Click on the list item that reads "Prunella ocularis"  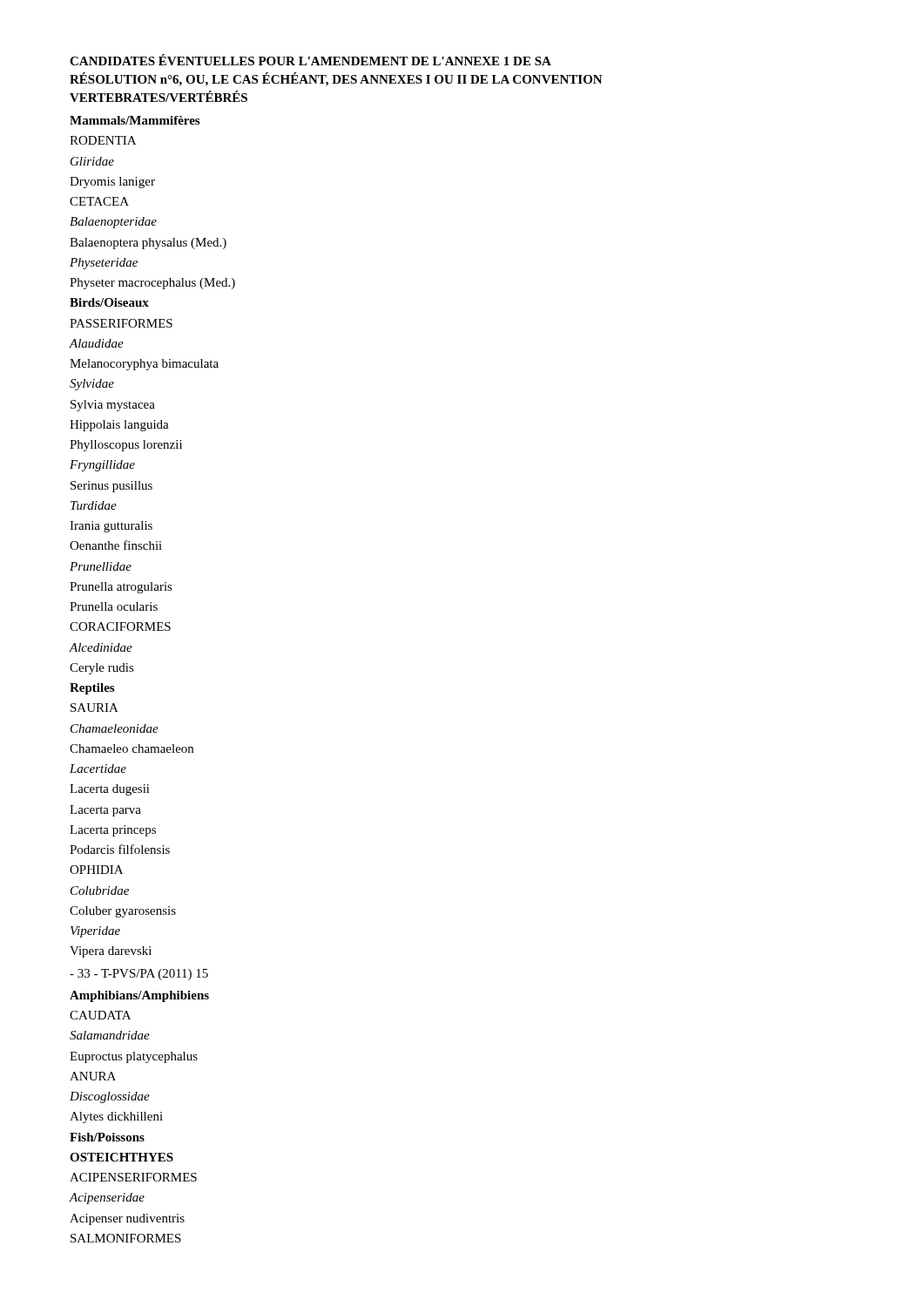[x=114, y=606]
